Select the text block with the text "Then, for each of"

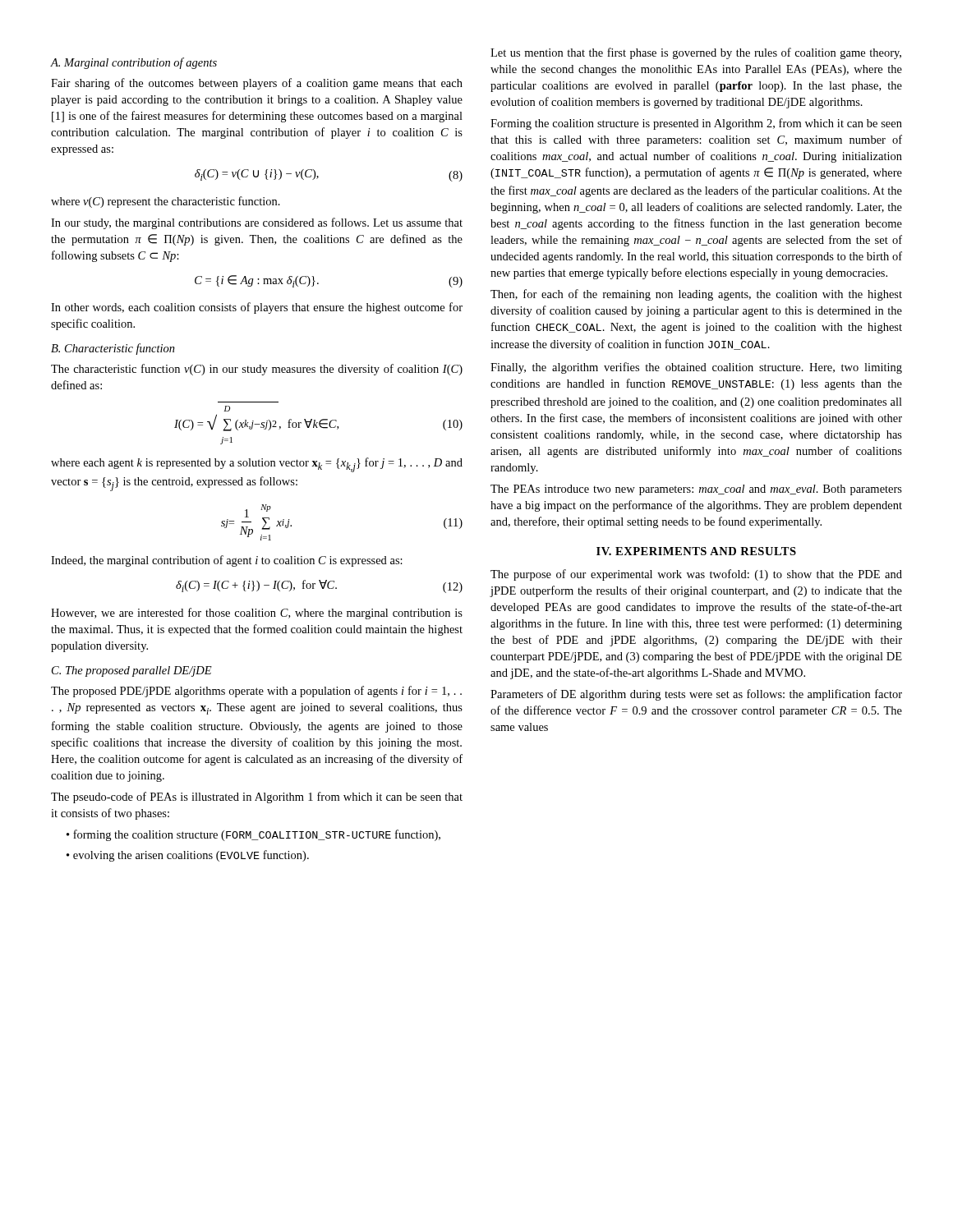pos(696,319)
